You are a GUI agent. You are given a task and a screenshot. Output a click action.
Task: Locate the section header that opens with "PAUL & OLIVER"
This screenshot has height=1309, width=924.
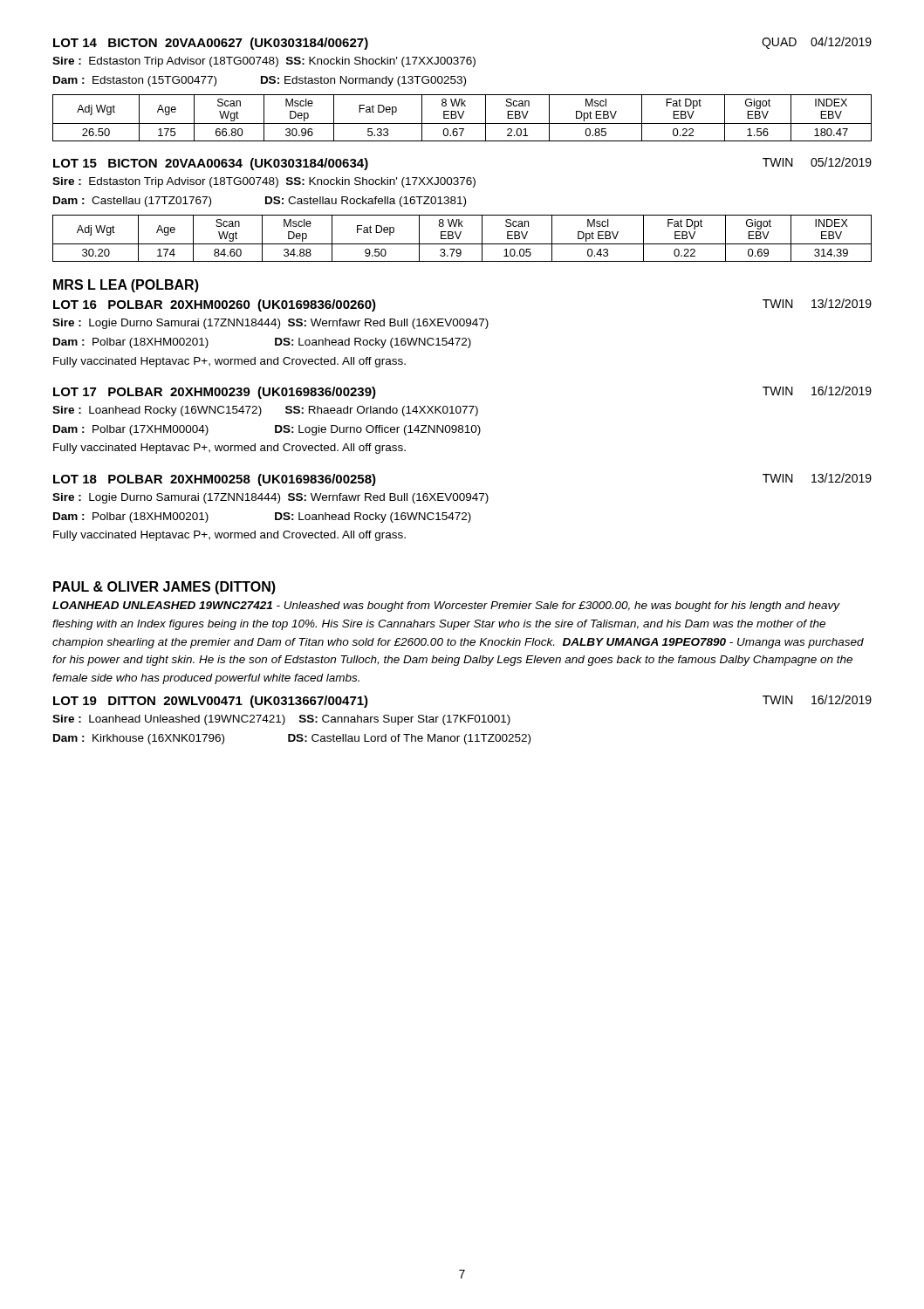point(164,587)
